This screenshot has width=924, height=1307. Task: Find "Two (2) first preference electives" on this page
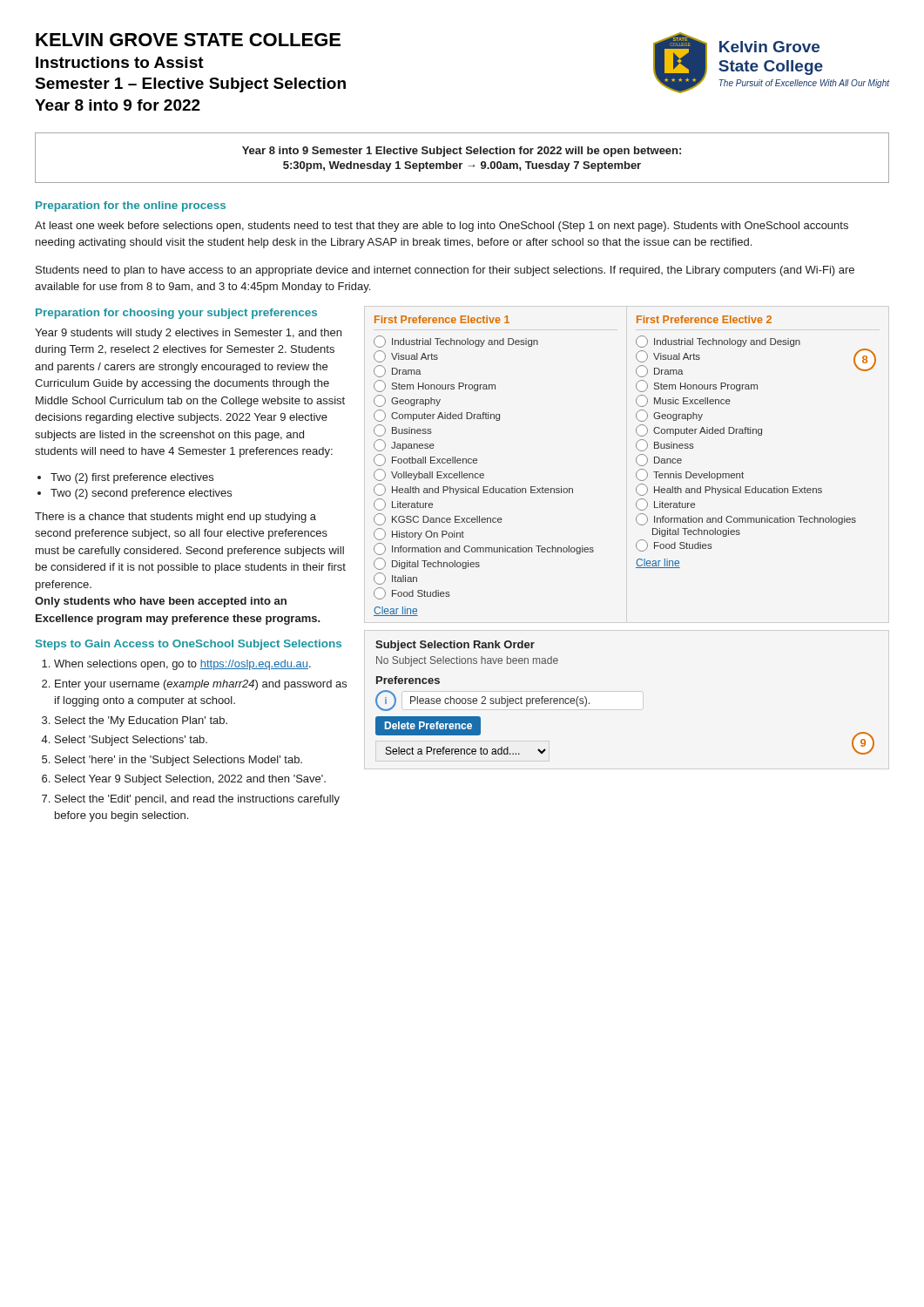click(x=132, y=477)
